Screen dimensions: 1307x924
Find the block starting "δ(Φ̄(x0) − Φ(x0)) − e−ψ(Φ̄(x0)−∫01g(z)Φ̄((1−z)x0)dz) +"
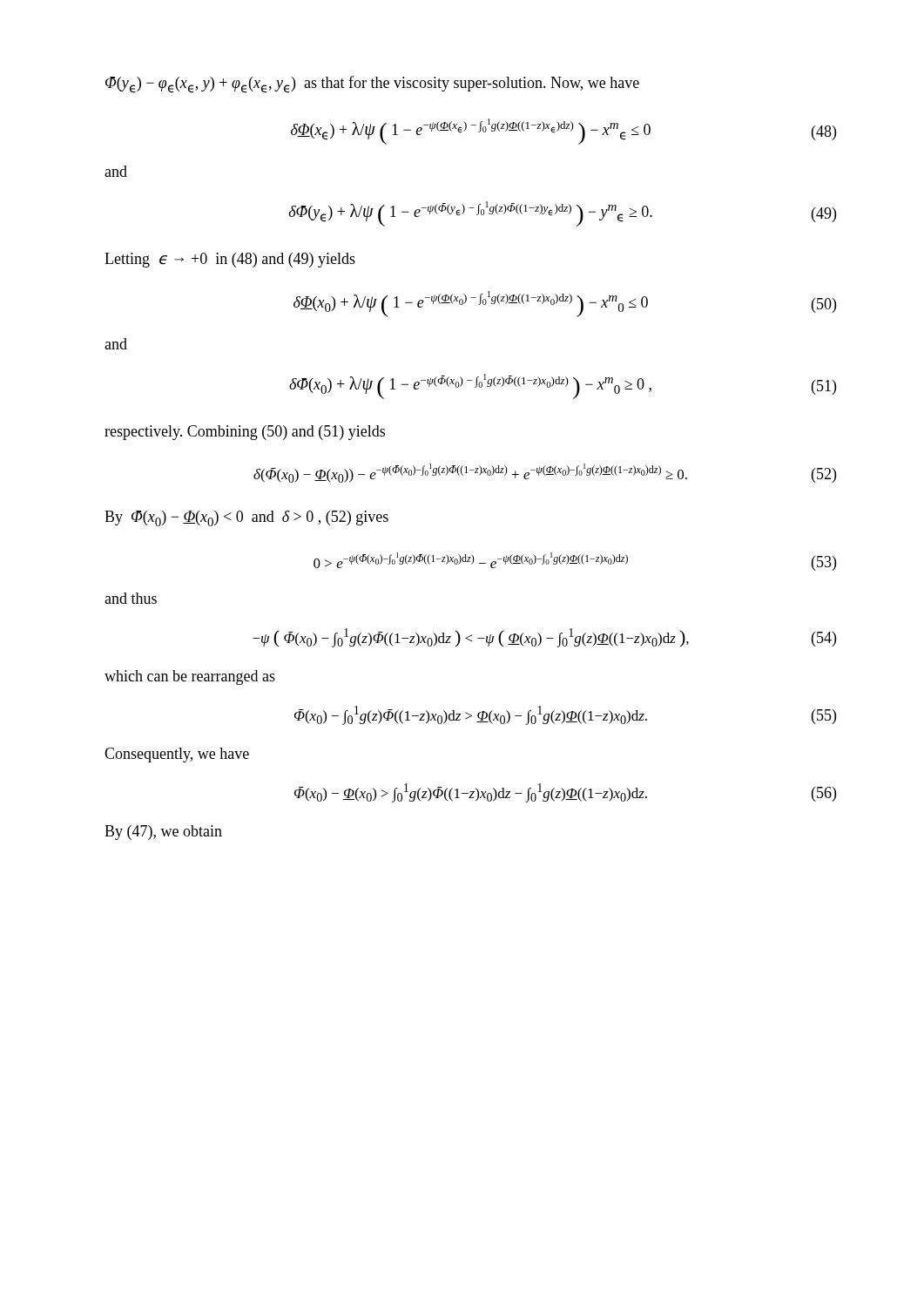(x=545, y=474)
